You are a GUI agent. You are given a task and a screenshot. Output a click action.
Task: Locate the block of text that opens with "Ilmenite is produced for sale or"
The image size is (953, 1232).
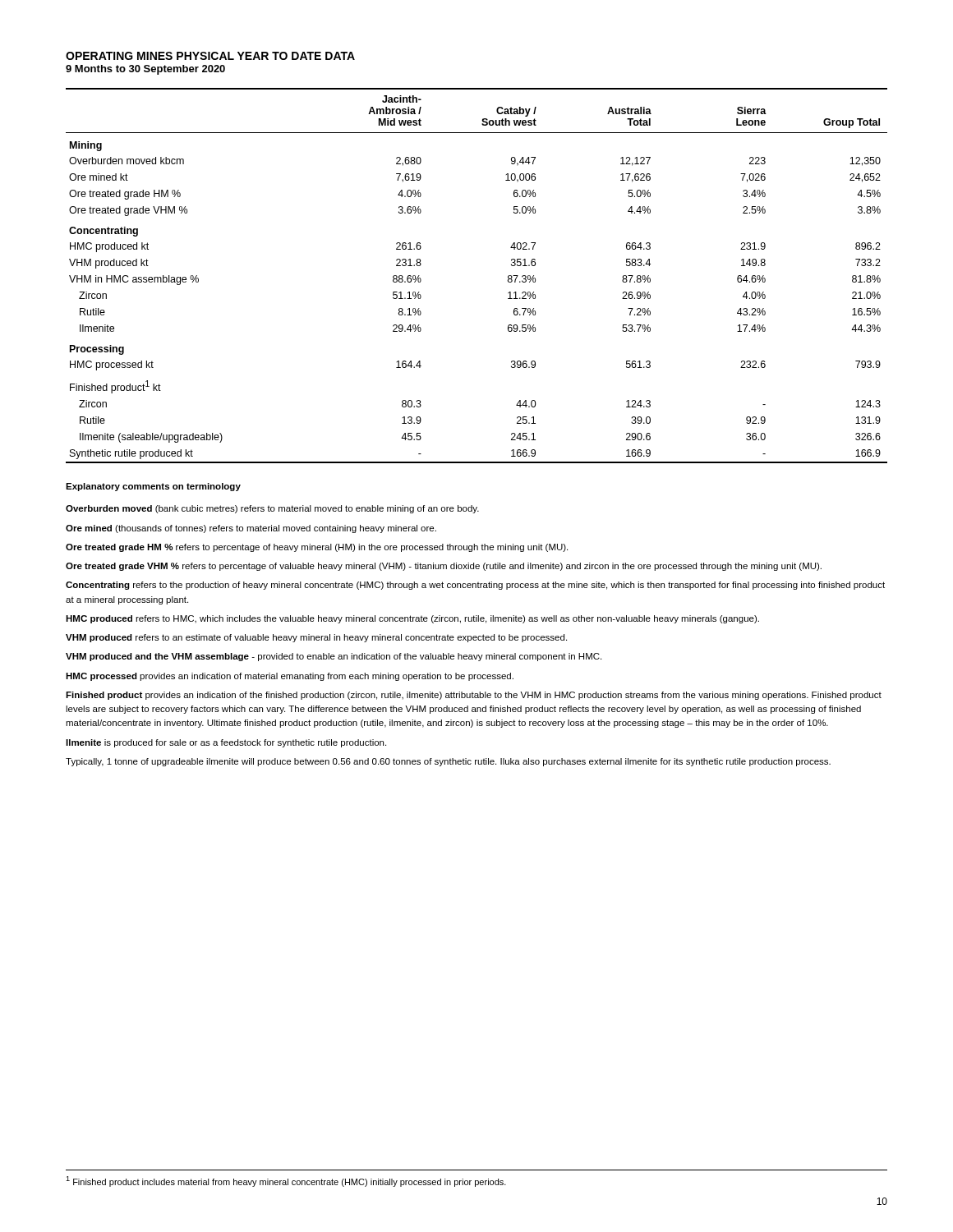coord(226,742)
